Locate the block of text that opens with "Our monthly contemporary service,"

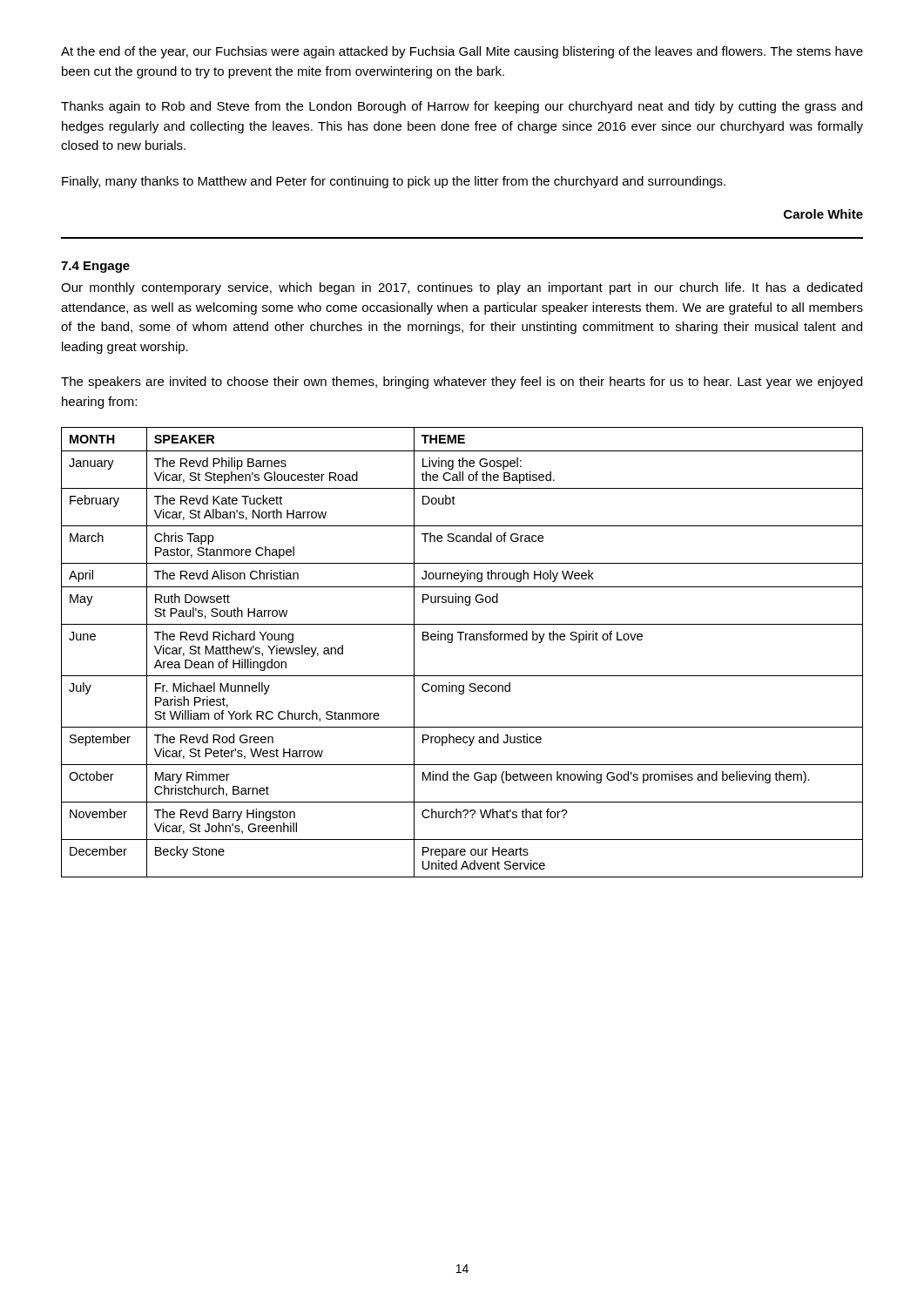pos(462,316)
